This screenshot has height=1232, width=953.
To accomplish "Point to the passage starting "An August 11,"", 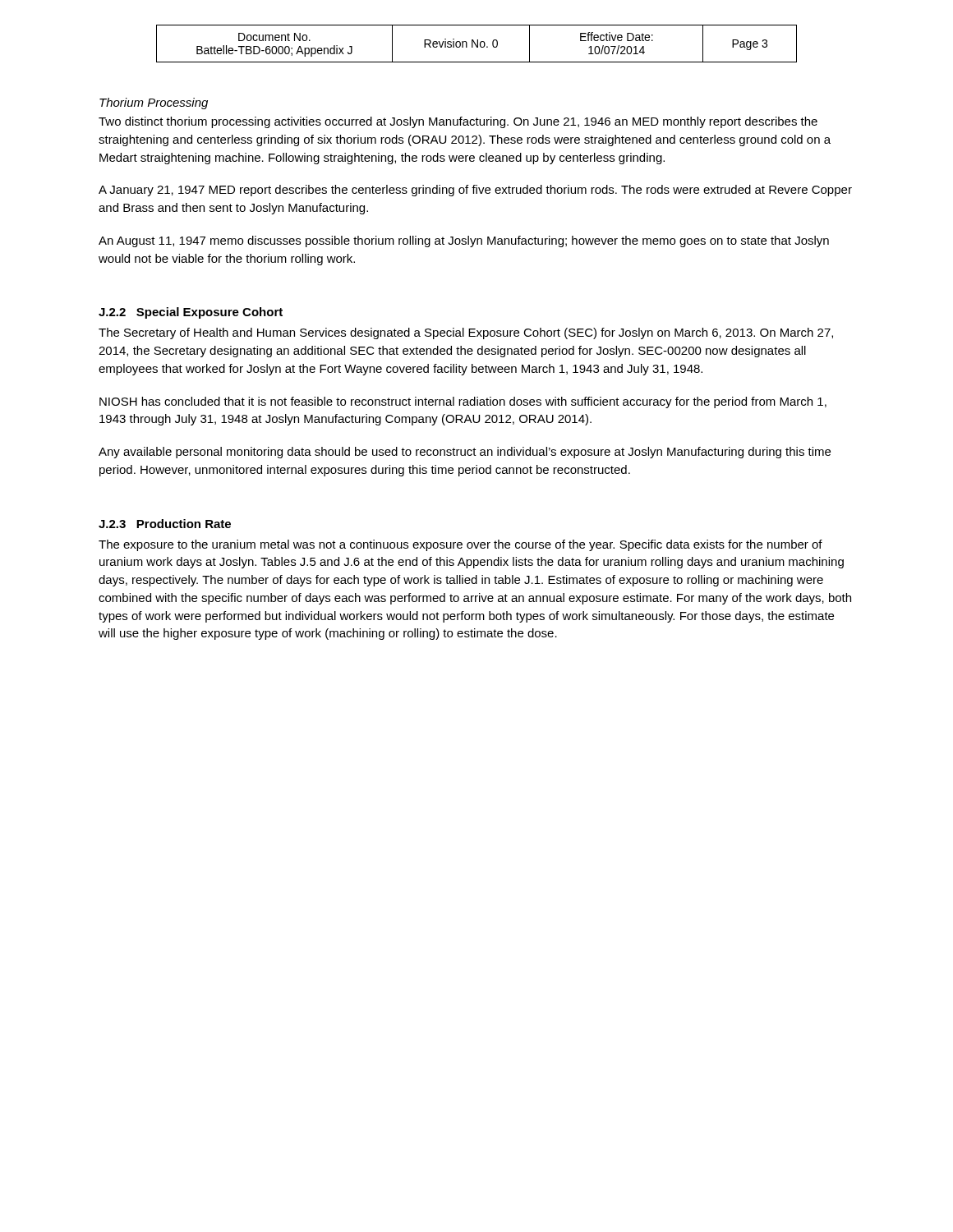I will click(x=476, y=249).
